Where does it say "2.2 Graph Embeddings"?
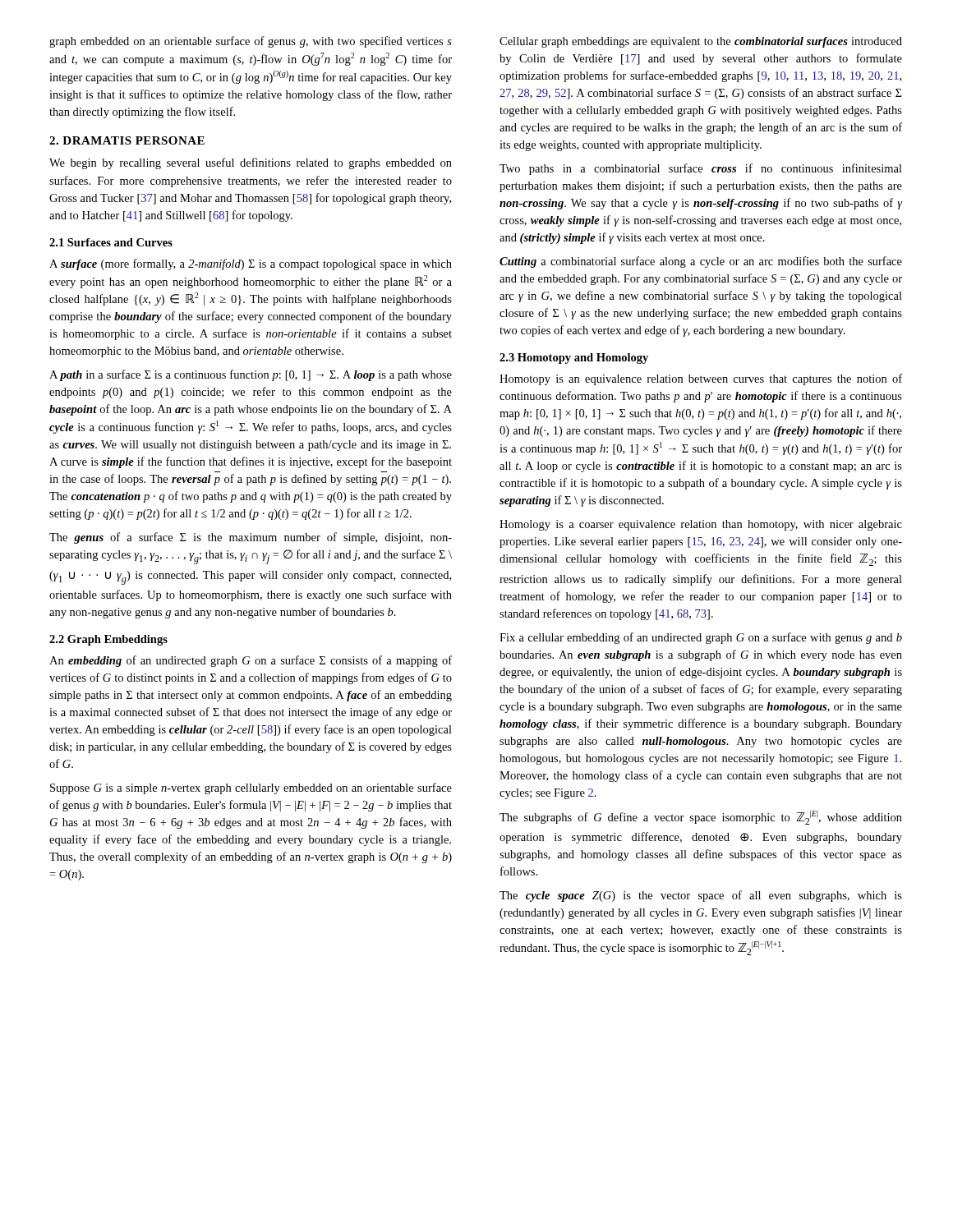 point(108,639)
